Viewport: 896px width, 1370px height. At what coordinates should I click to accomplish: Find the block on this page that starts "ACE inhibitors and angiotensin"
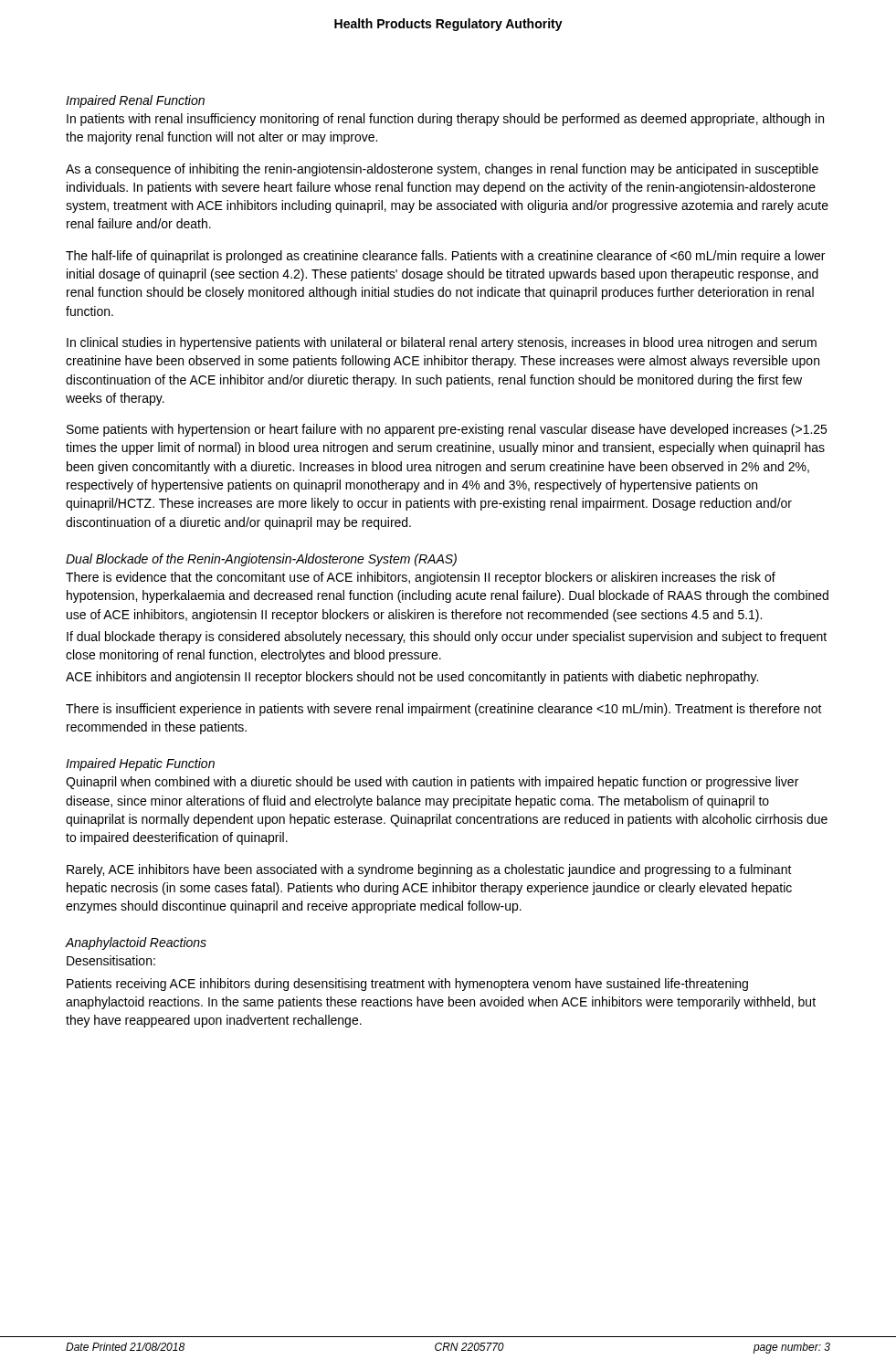(413, 677)
